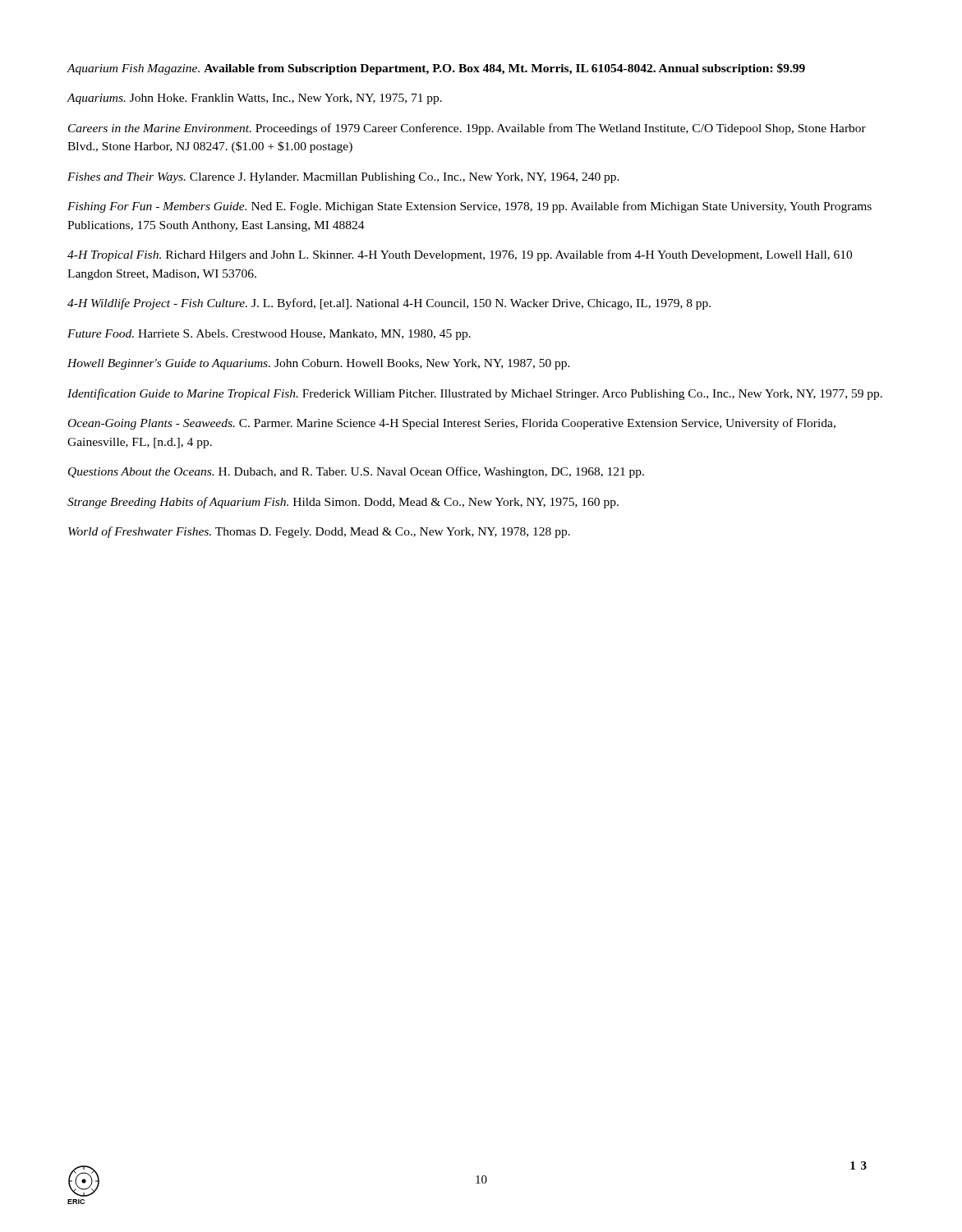The image size is (962, 1232).
Task: Click the passage that begins "World of Freshwater Fishes. Thomas D. Fegely. Dodd,"
Action: coord(319,531)
